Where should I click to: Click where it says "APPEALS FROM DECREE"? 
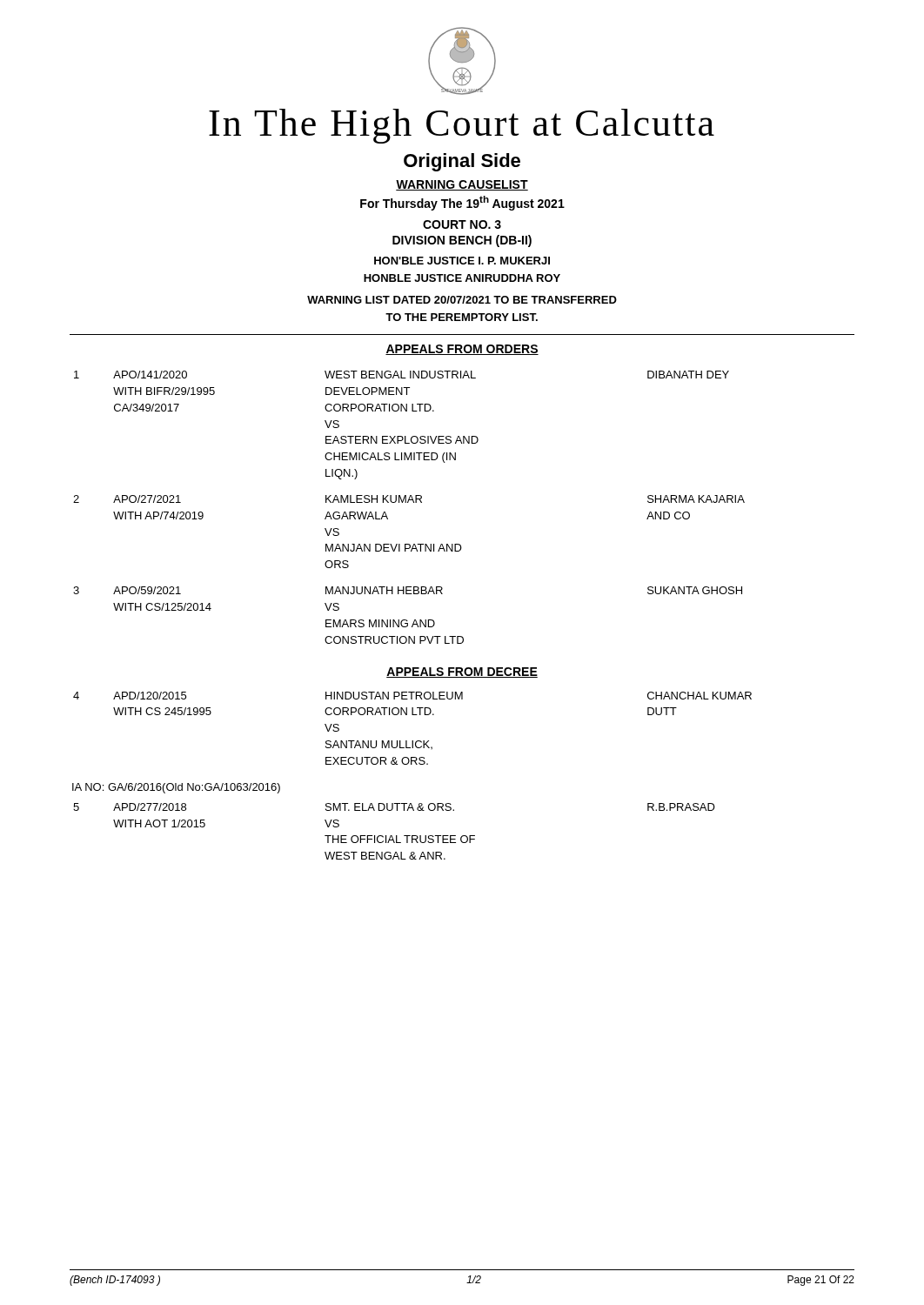[462, 671]
